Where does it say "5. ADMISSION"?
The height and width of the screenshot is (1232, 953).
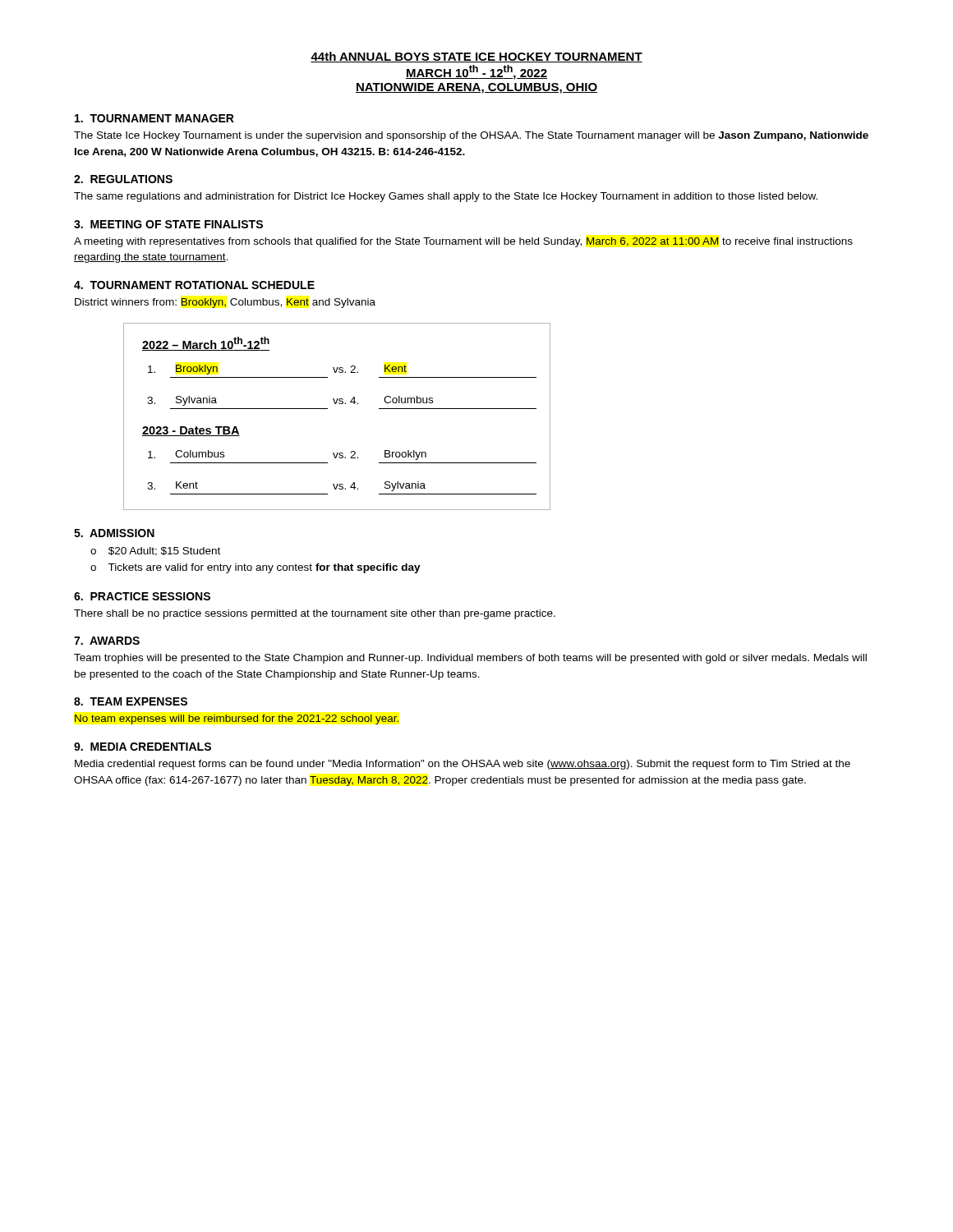[x=114, y=533]
